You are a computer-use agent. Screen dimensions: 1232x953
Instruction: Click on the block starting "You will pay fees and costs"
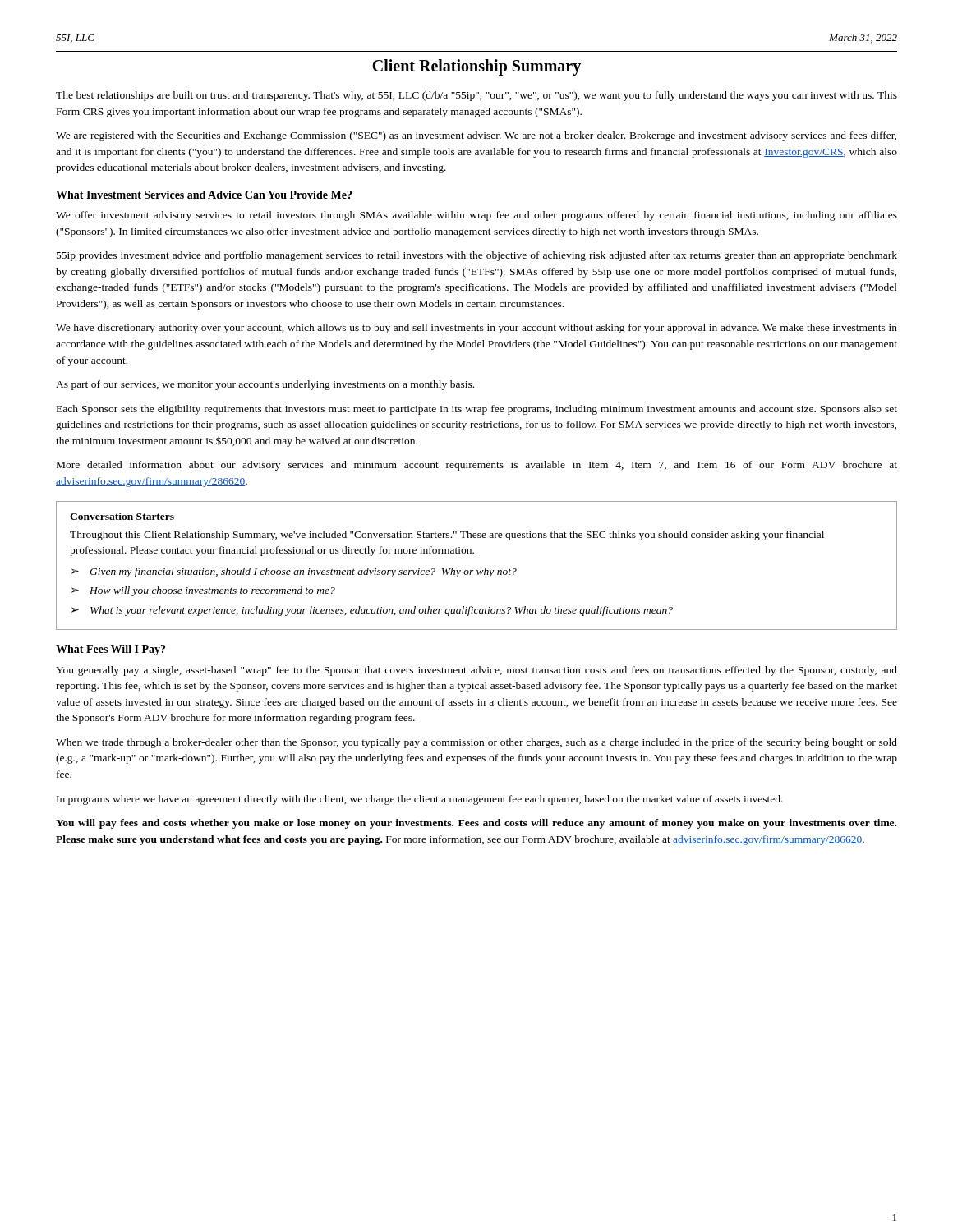(476, 831)
